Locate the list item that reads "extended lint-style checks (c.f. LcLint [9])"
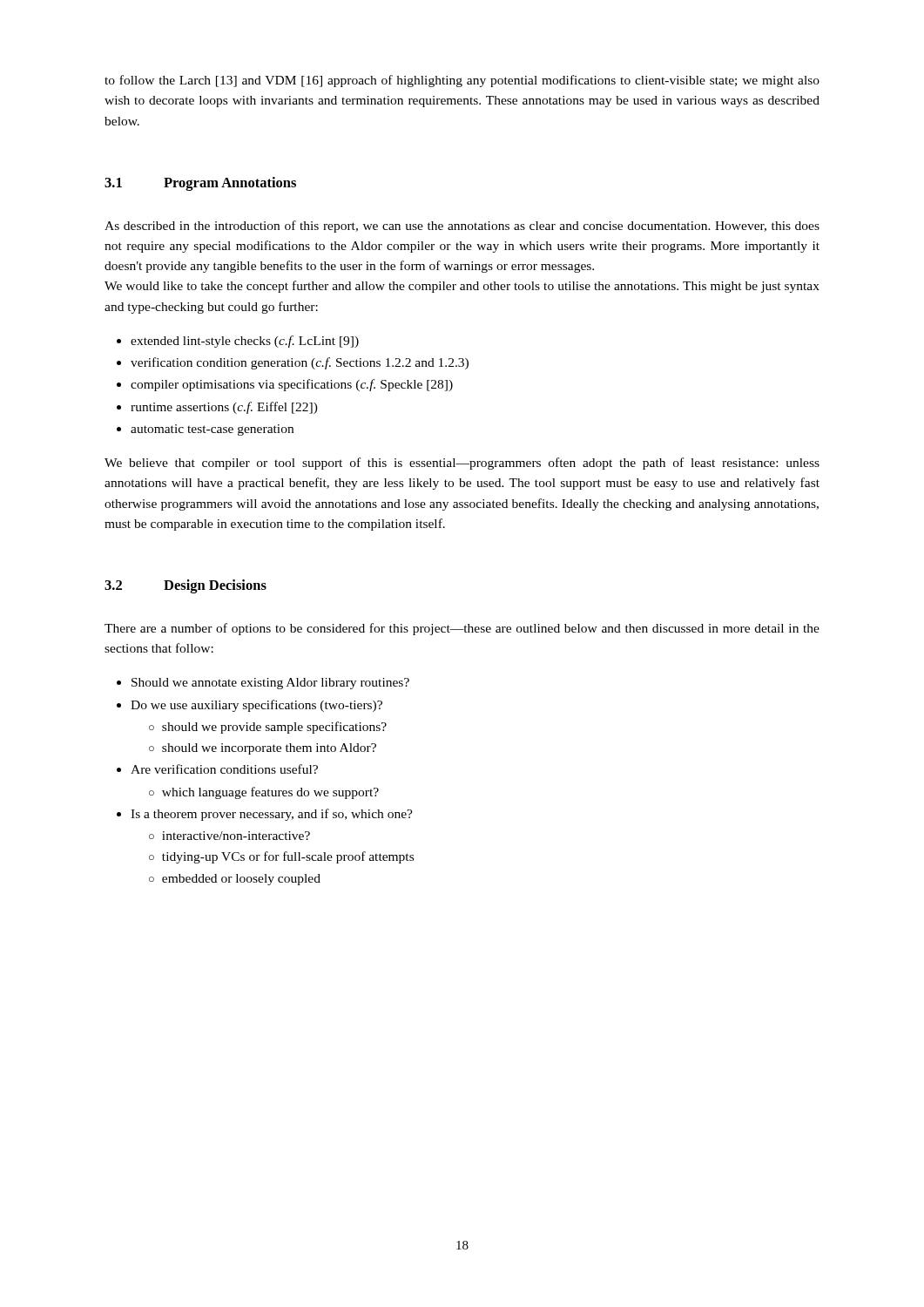The image size is (924, 1307). click(245, 342)
